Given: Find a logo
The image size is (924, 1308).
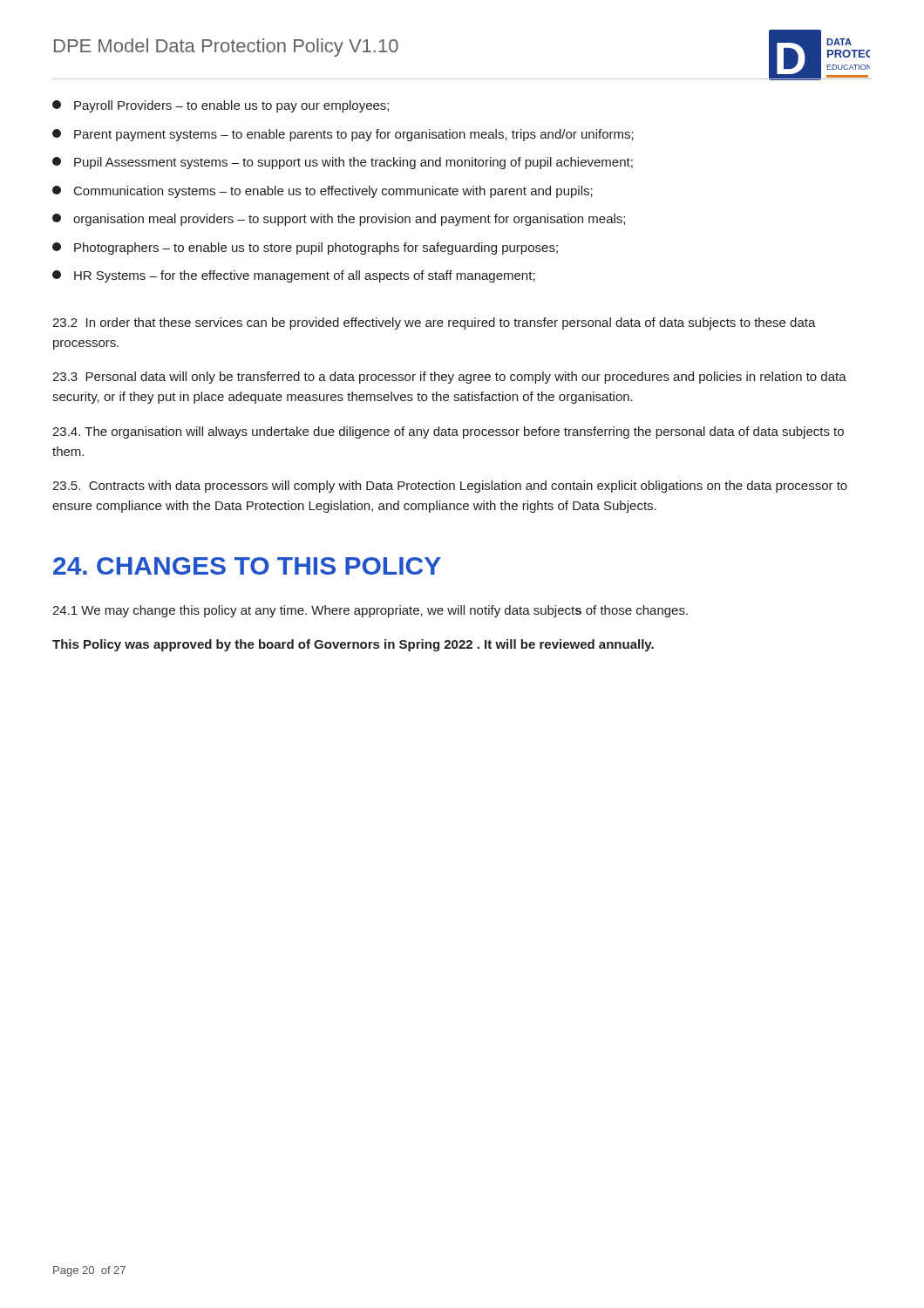Looking at the screenshot, I should (x=819, y=58).
